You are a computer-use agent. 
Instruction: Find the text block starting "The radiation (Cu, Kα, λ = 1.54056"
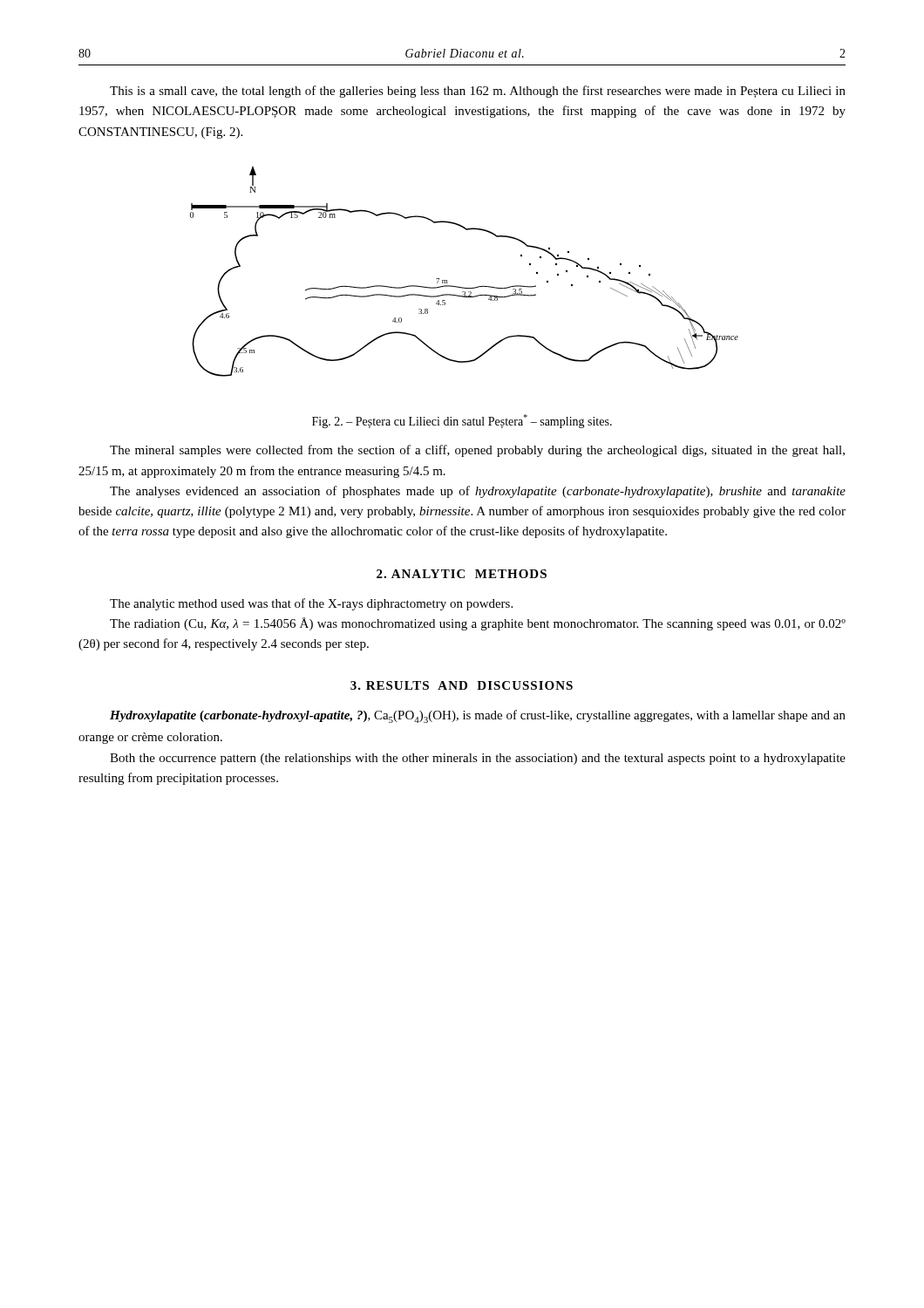(462, 634)
